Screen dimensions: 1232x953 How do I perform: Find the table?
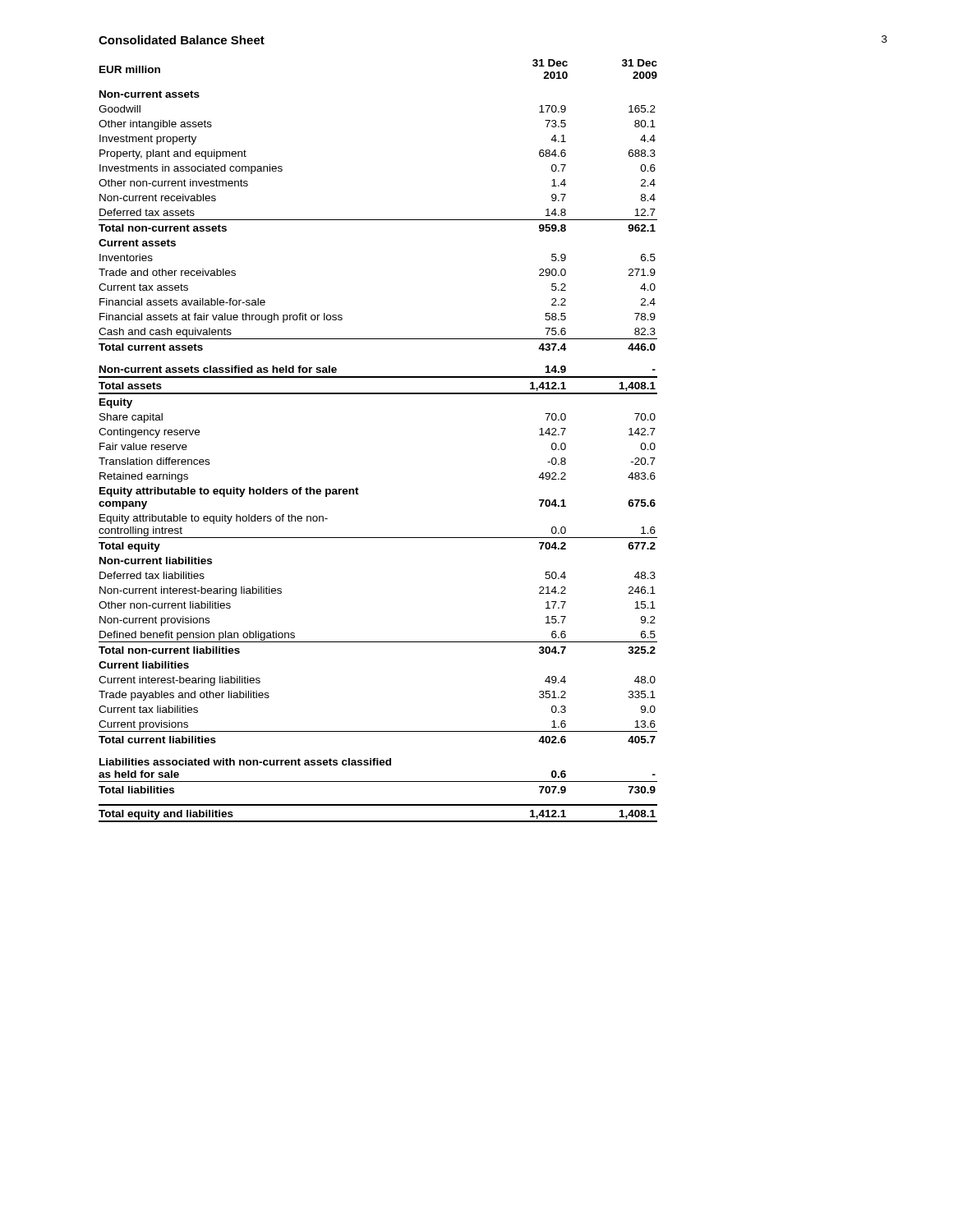tap(378, 439)
